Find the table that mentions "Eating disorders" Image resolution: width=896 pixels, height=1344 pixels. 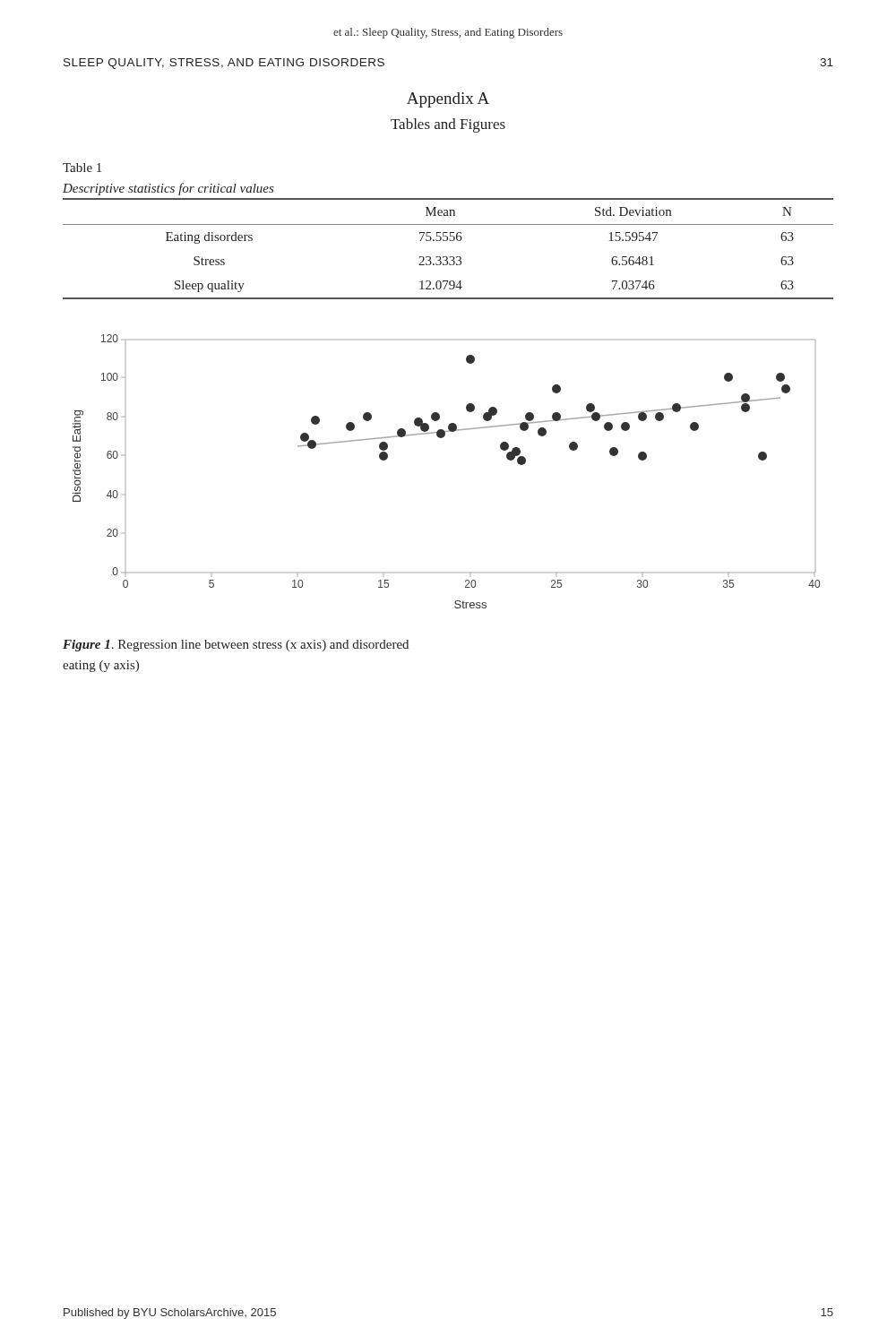448,249
